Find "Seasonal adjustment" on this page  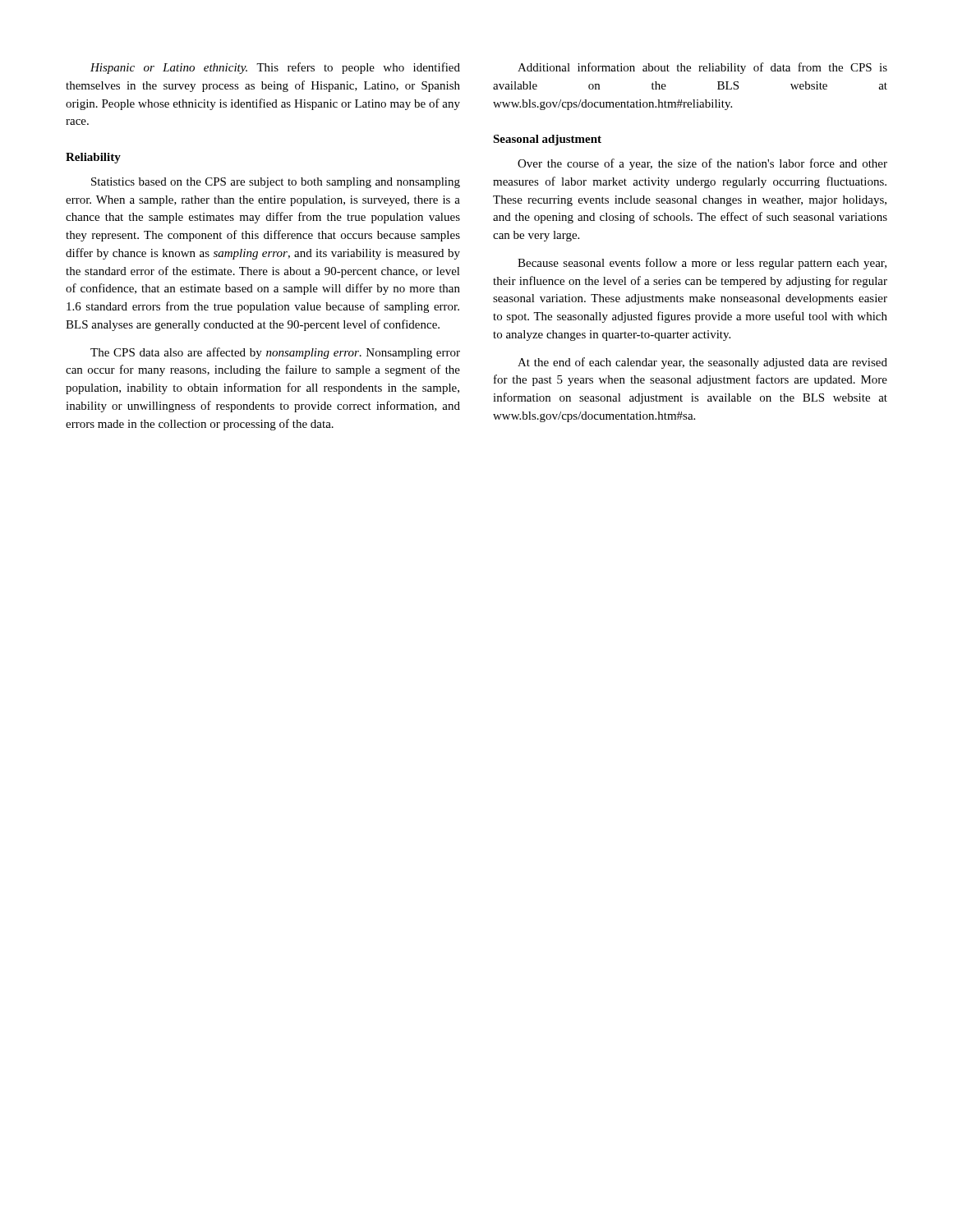pos(547,140)
